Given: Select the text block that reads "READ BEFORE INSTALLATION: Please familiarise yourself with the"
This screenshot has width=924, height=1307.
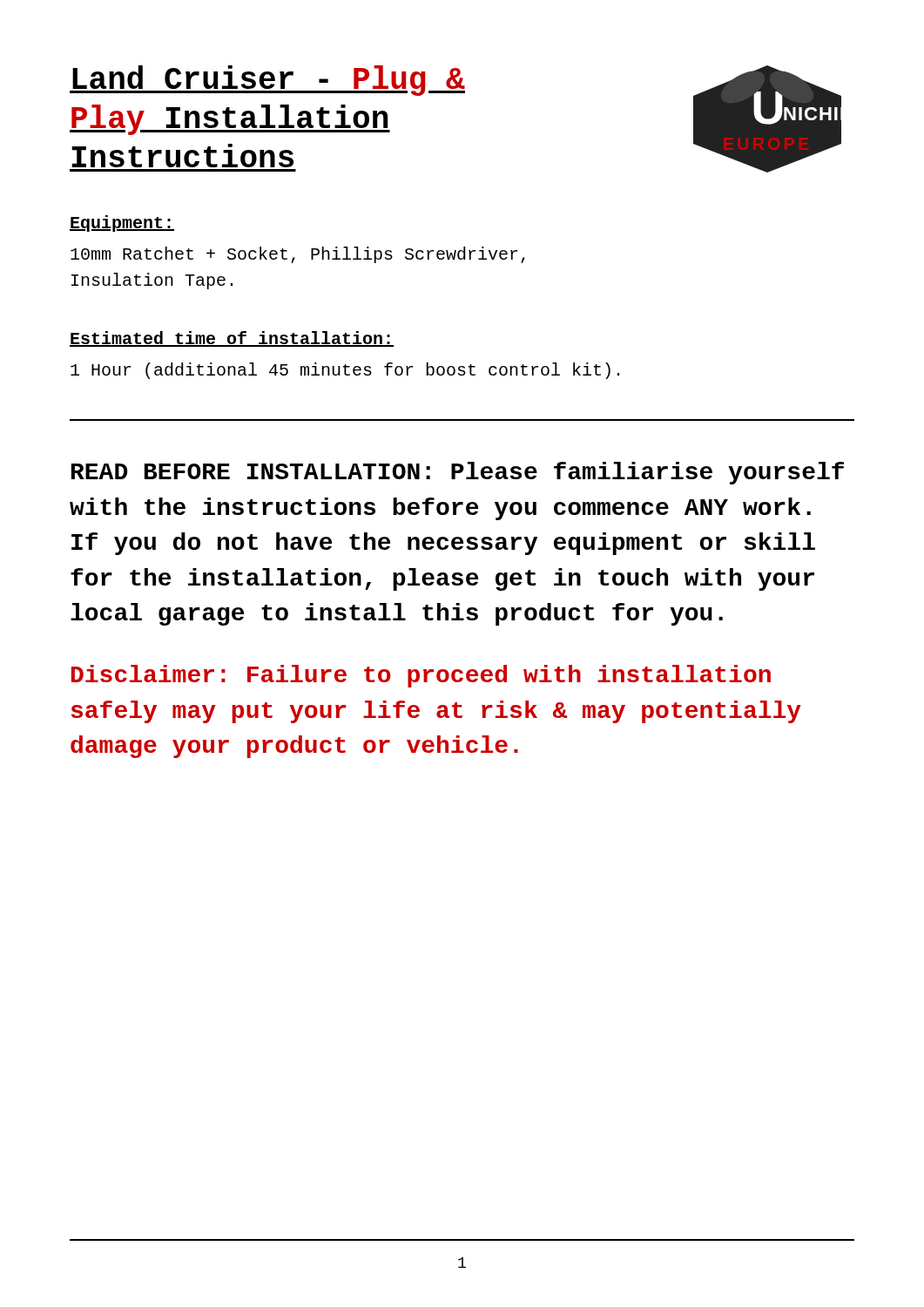Looking at the screenshot, I should (x=457, y=543).
